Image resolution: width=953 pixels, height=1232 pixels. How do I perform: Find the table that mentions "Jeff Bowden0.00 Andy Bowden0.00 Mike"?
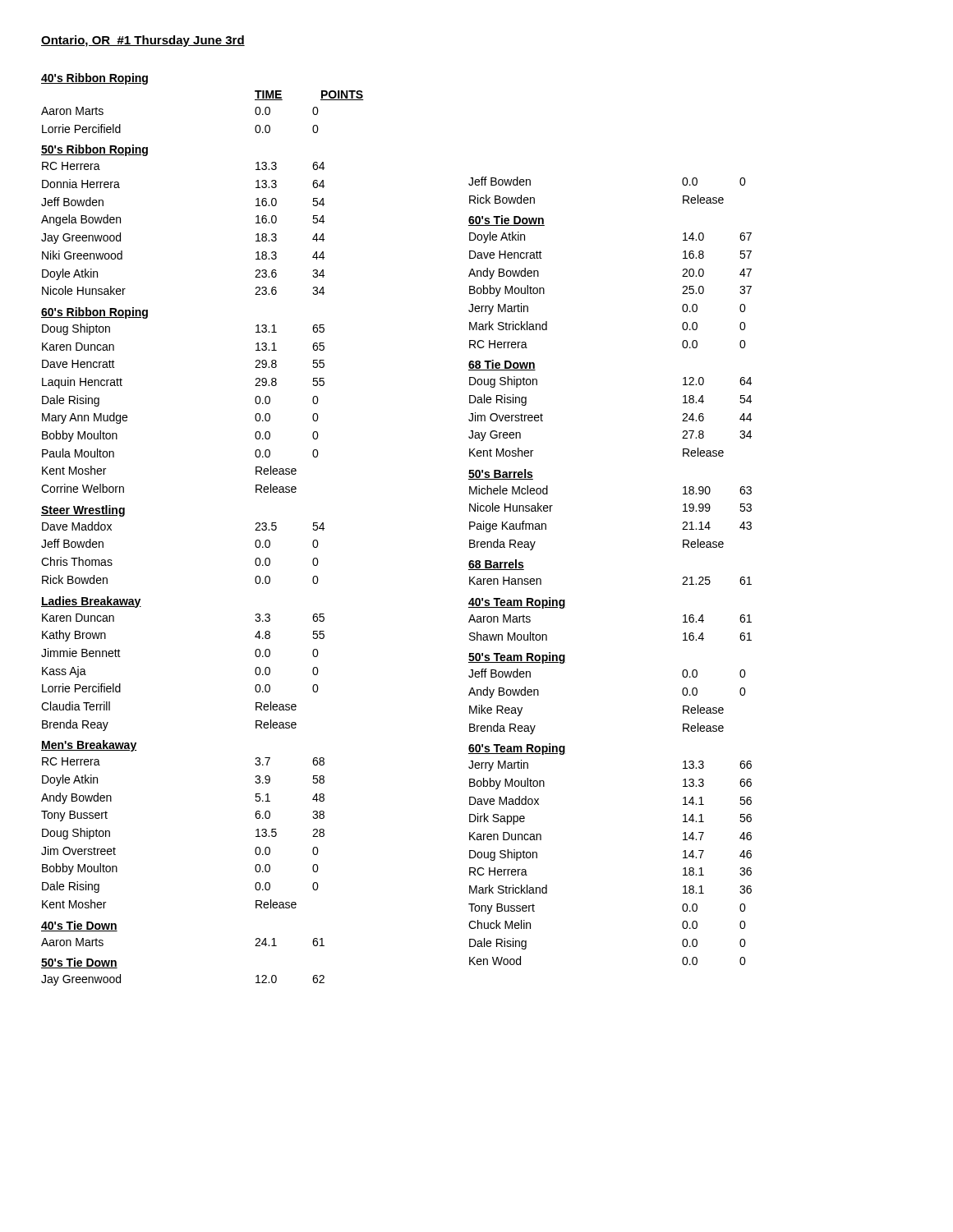tap(665, 701)
